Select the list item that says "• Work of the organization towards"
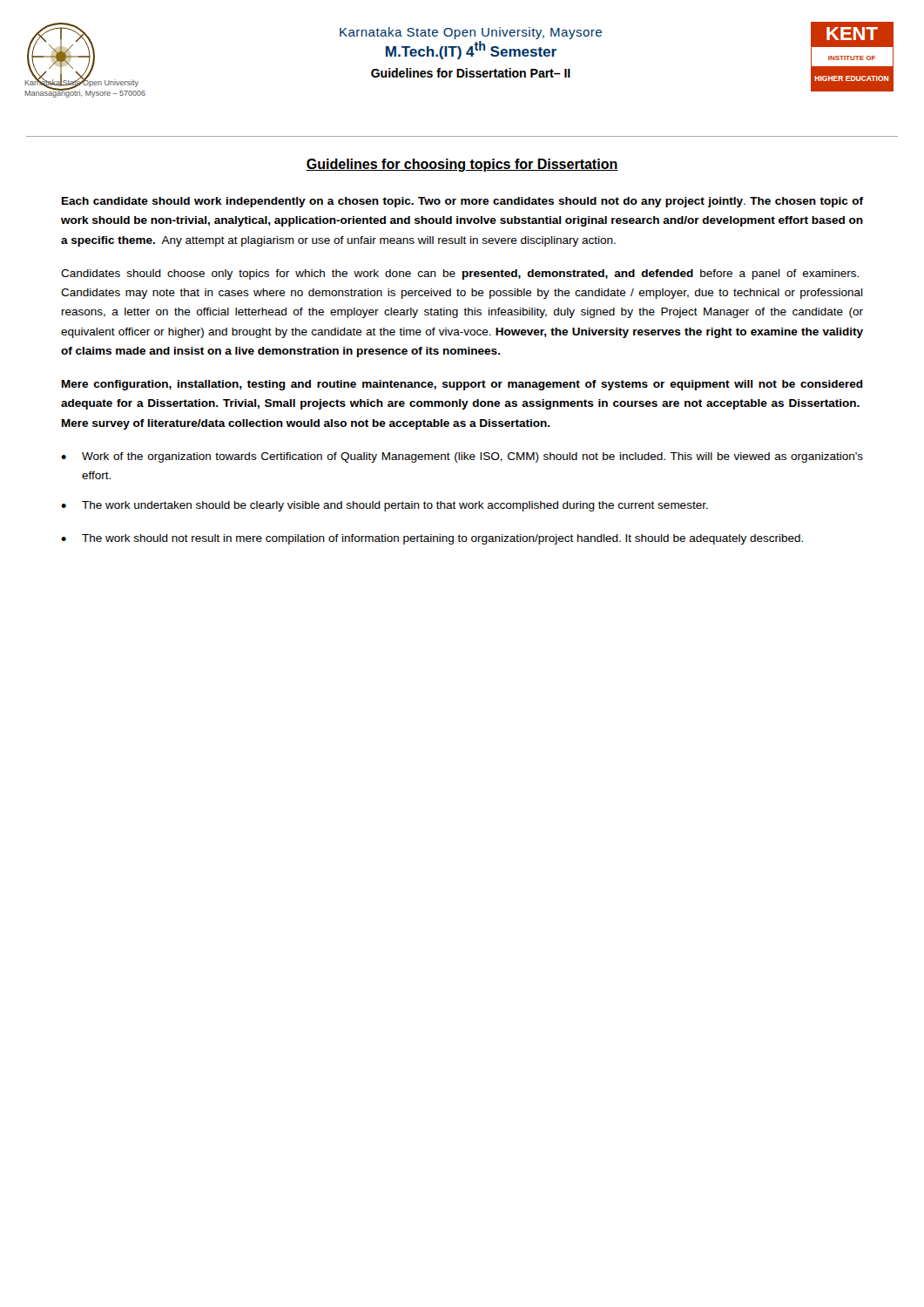The width and height of the screenshot is (924, 1307). 462,466
